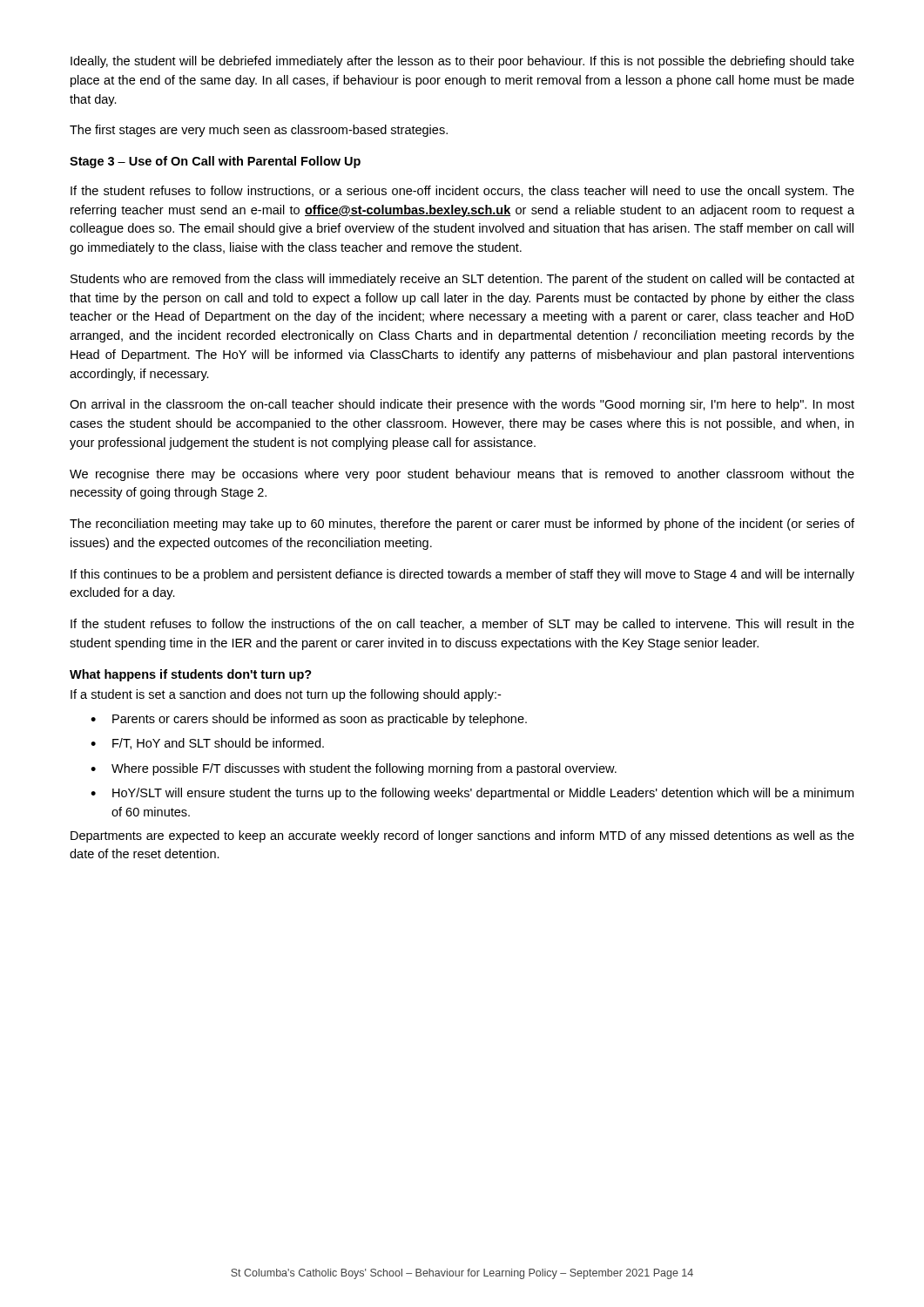This screenshot has width=924, height=1307.
Task: Find the section header that reads "What happens if"
Action: pos(191,674)
